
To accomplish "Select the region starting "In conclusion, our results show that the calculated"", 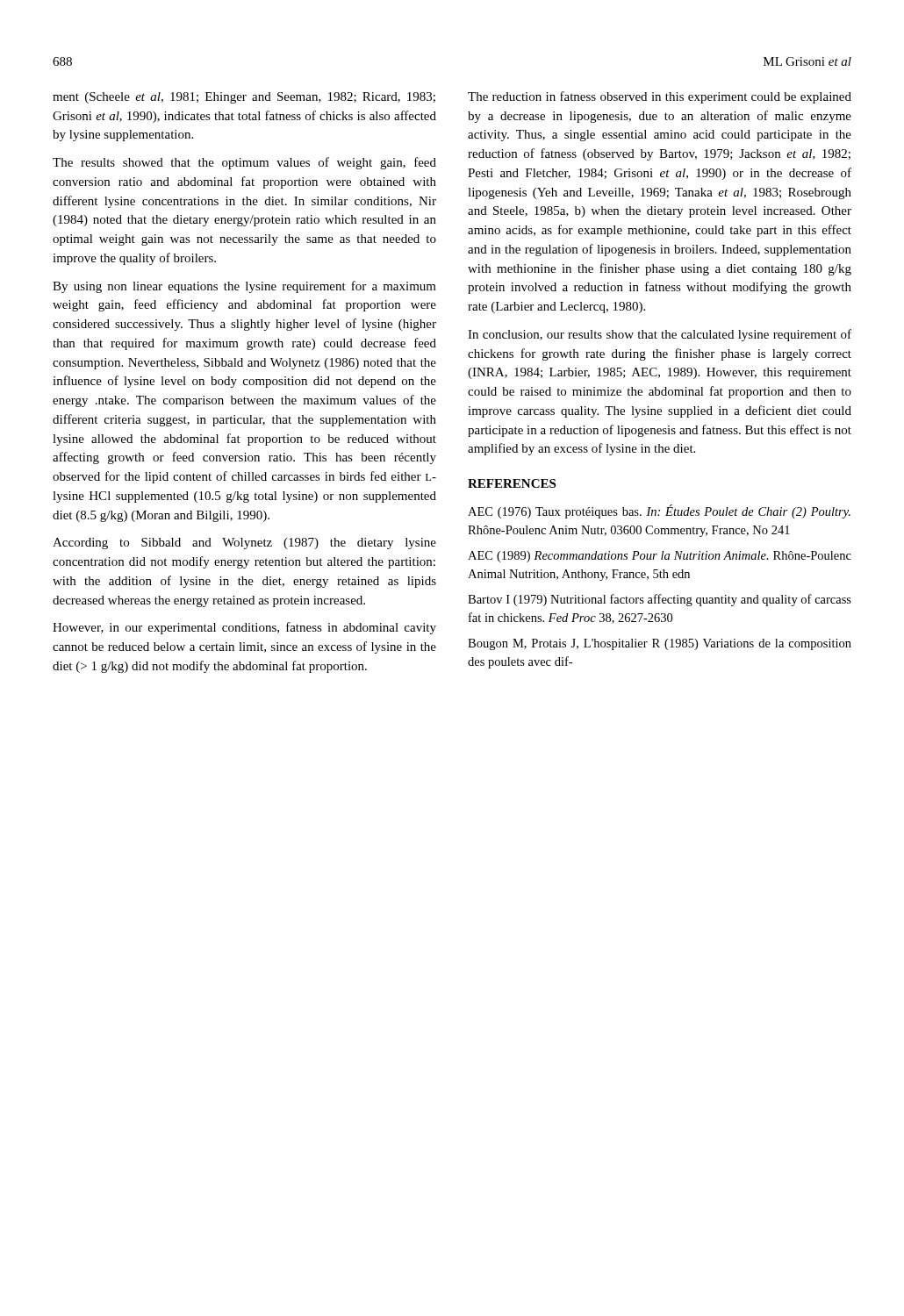I will point(660,392).
